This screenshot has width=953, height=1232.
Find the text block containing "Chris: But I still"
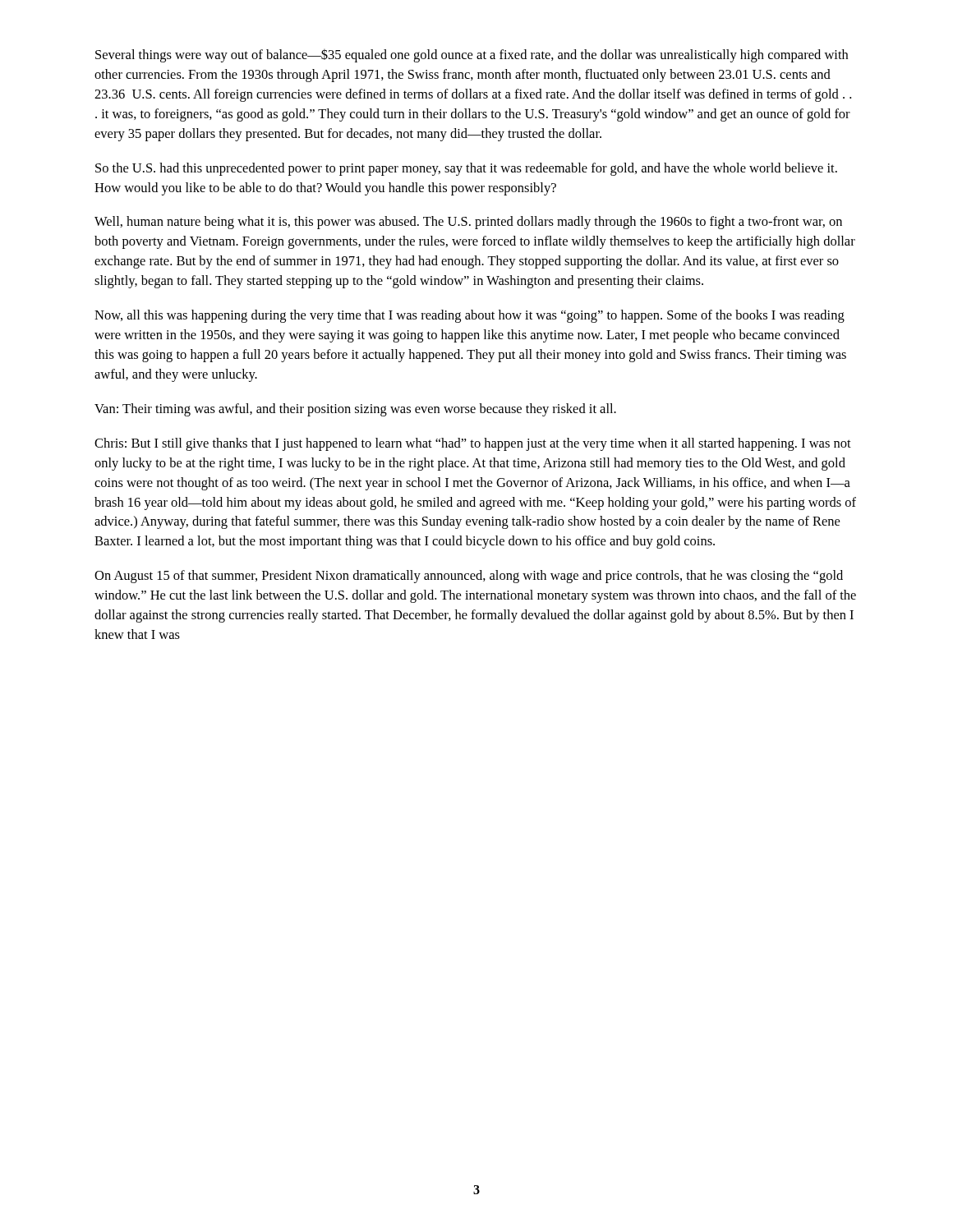[x=475, y=492]
